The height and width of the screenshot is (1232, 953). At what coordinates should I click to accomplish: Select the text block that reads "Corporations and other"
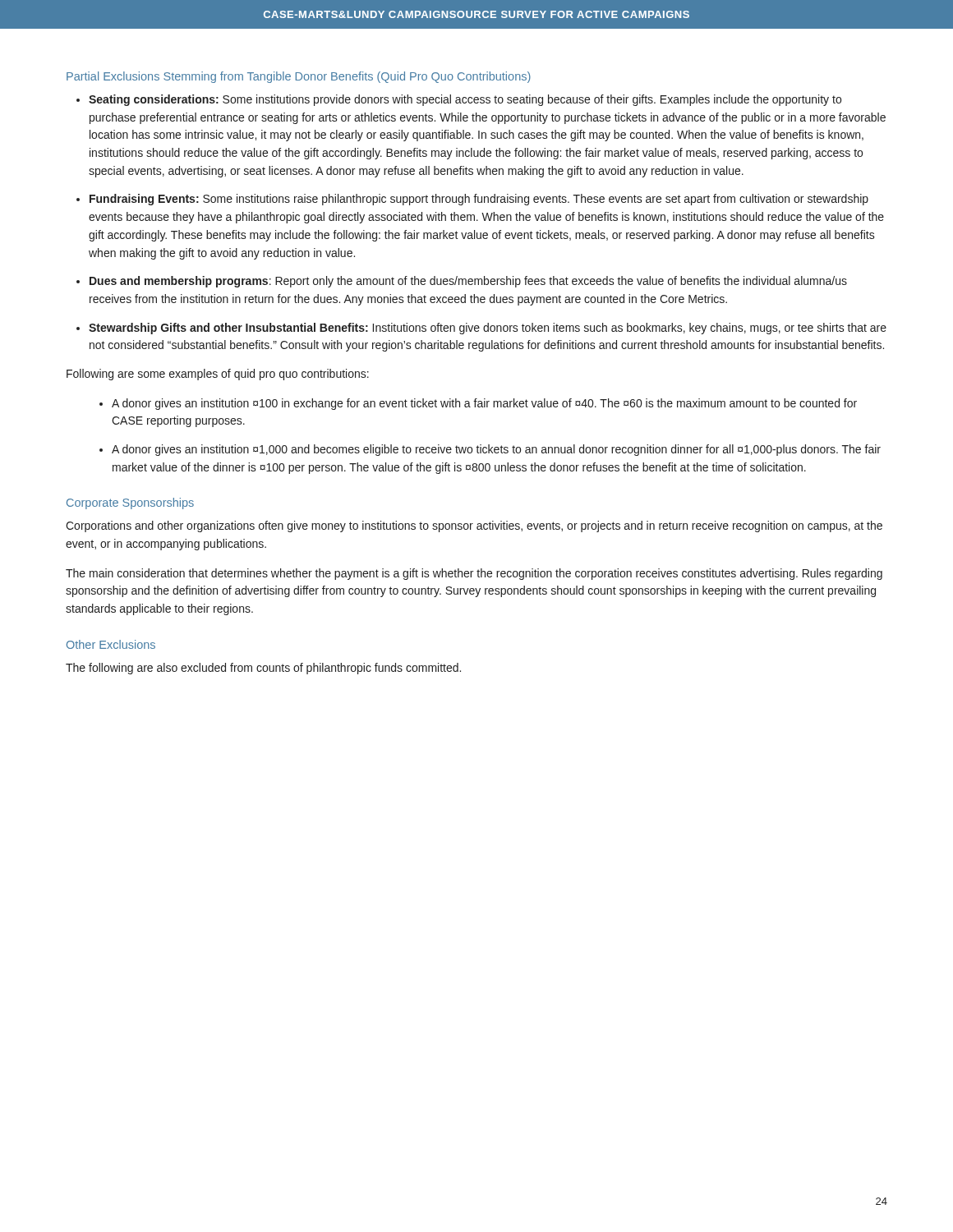pos(474,535)
